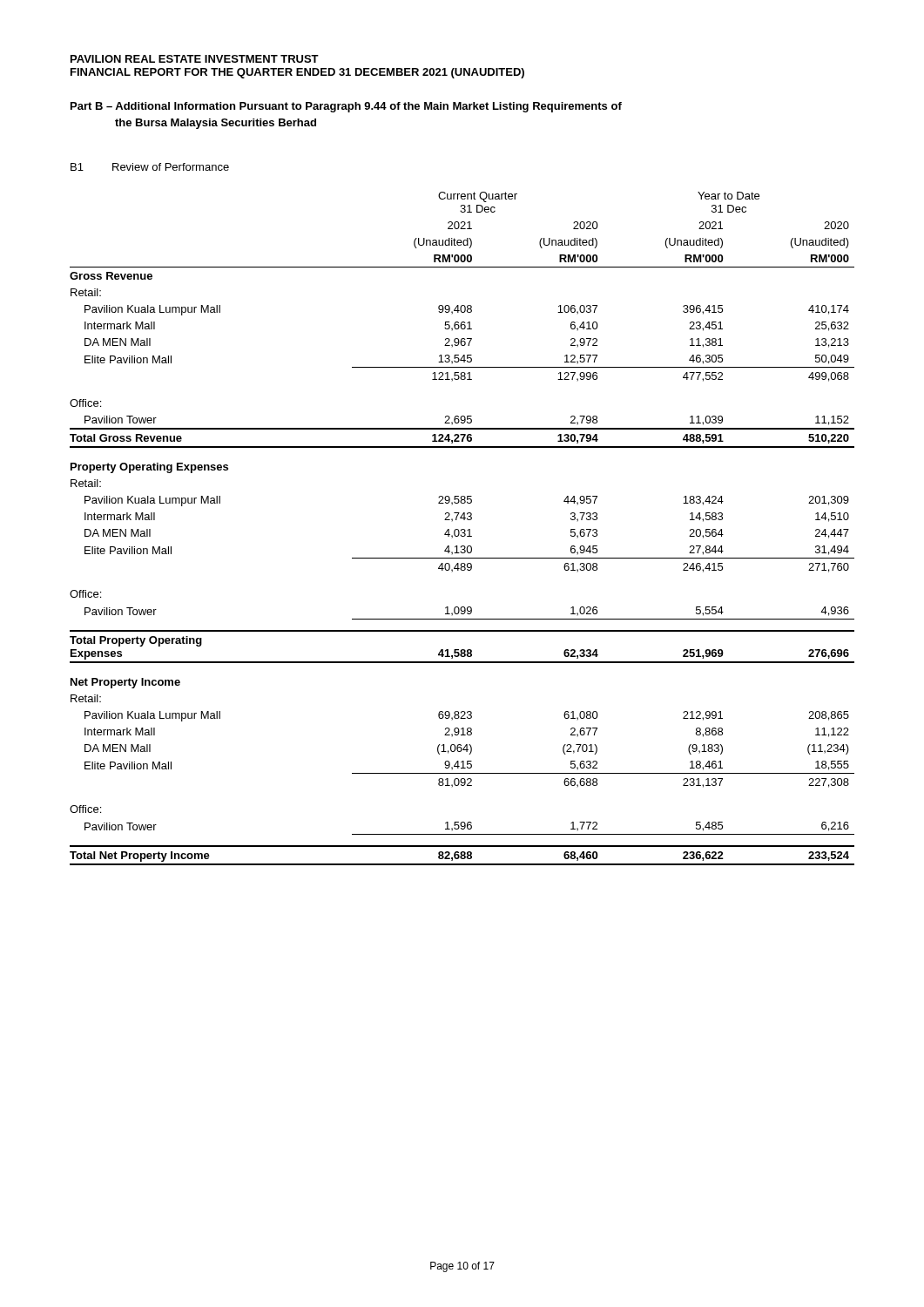Select the section header
Screen dimensions: 1307x924
pyautogui.click(x=462, y=114)
